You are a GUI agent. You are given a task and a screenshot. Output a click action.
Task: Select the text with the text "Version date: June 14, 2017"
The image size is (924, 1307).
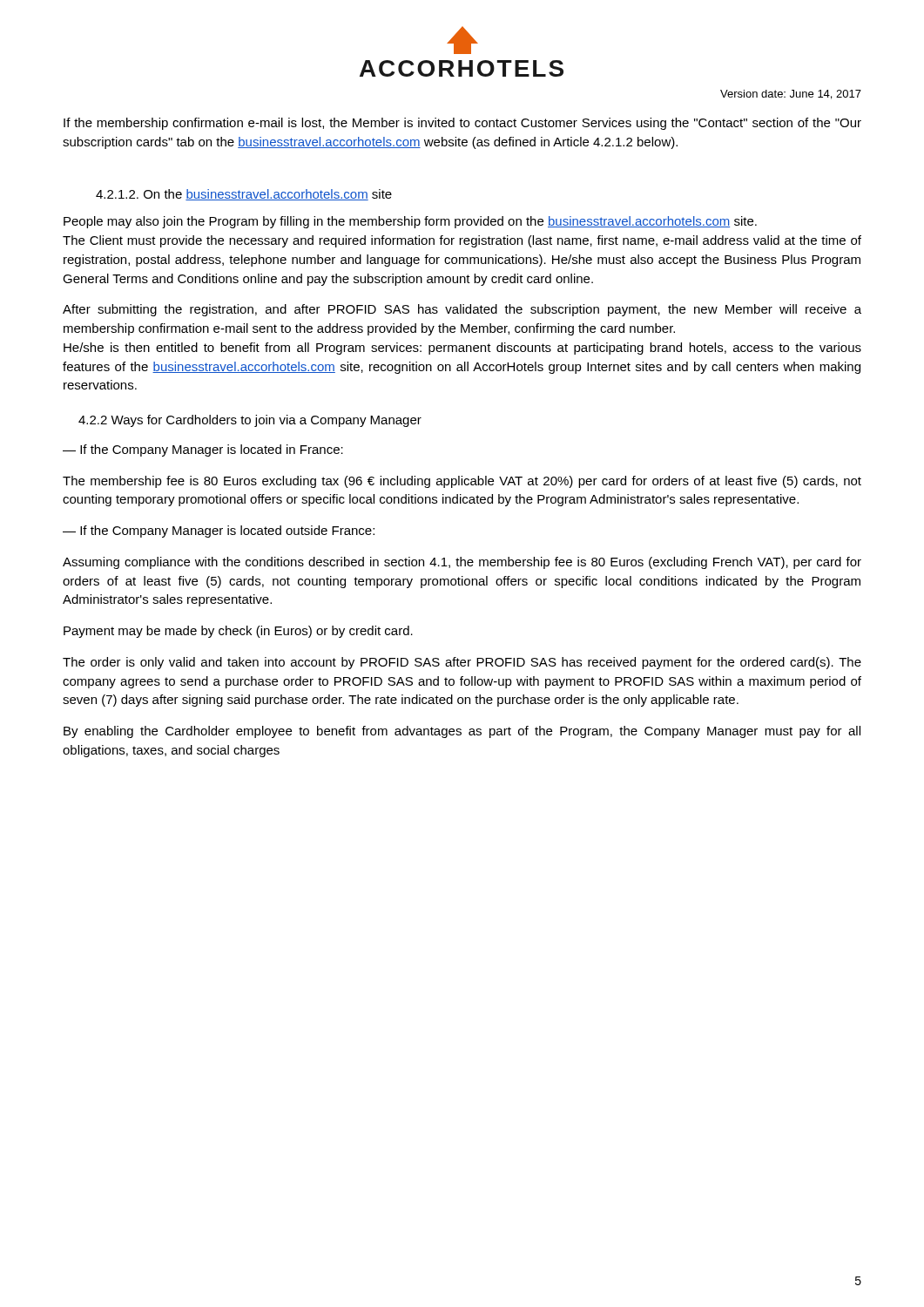pos(791,94)
